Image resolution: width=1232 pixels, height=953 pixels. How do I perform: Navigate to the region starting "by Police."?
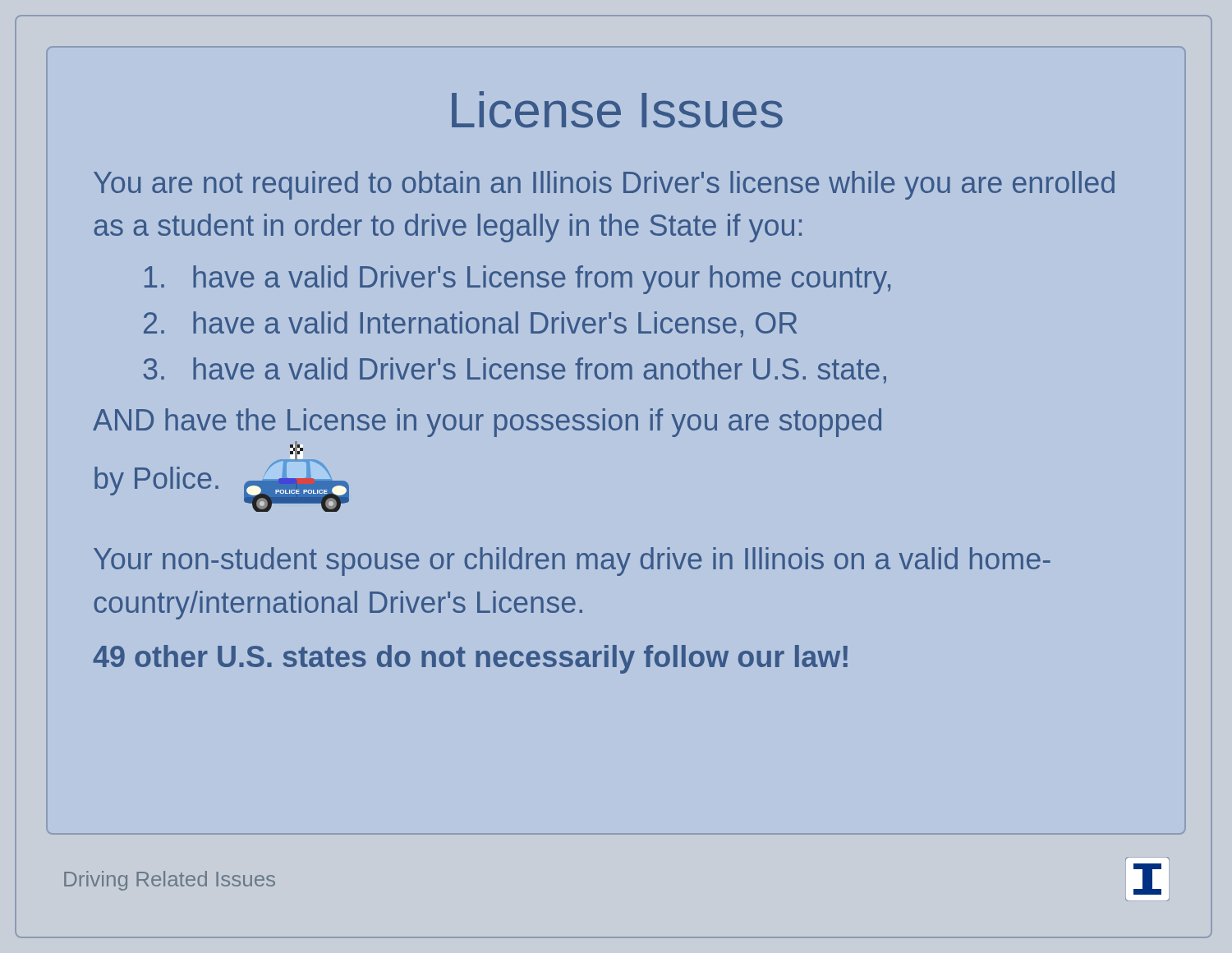(x=157, y=479)
